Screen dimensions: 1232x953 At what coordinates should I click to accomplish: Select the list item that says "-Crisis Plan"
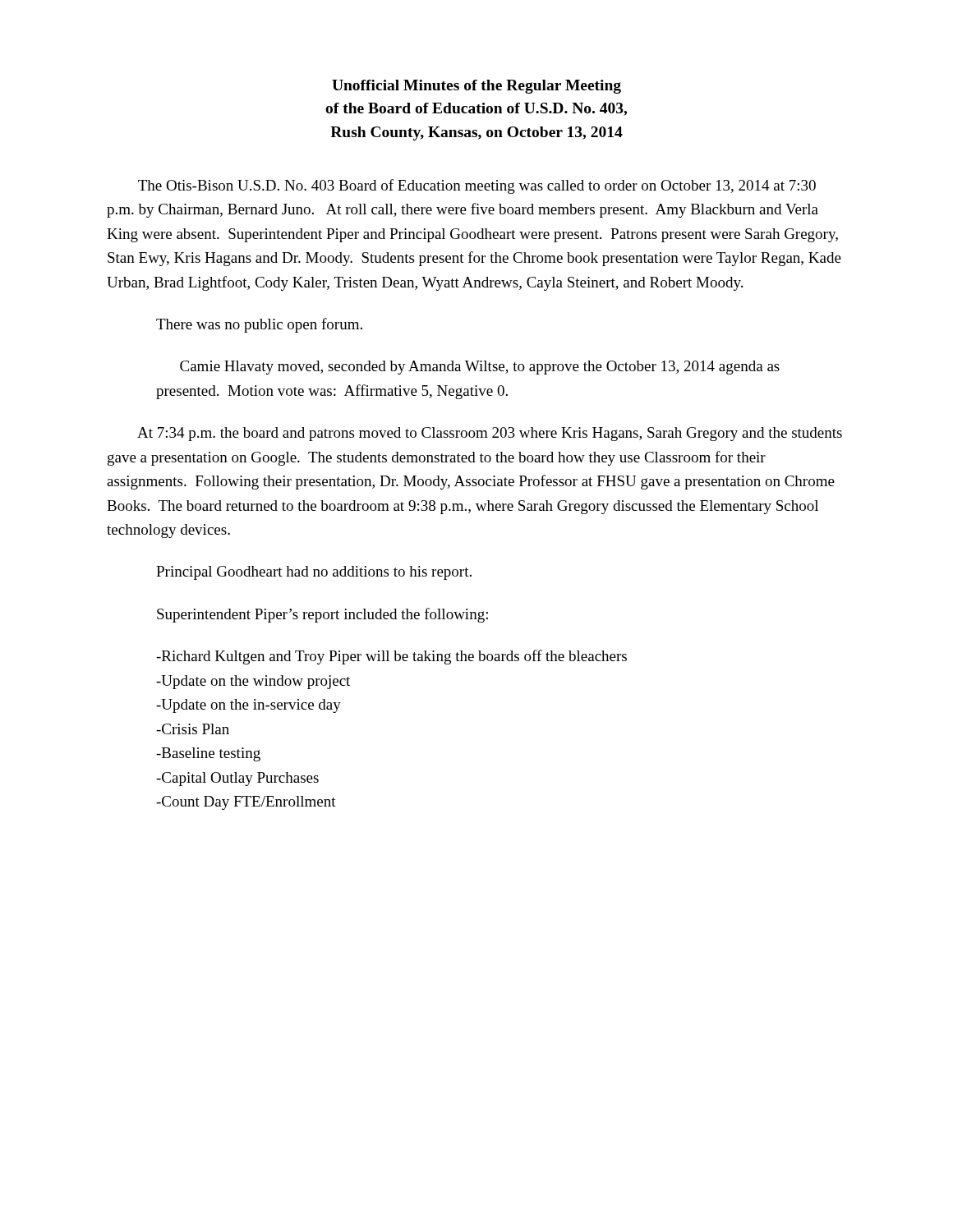[193, 729]
